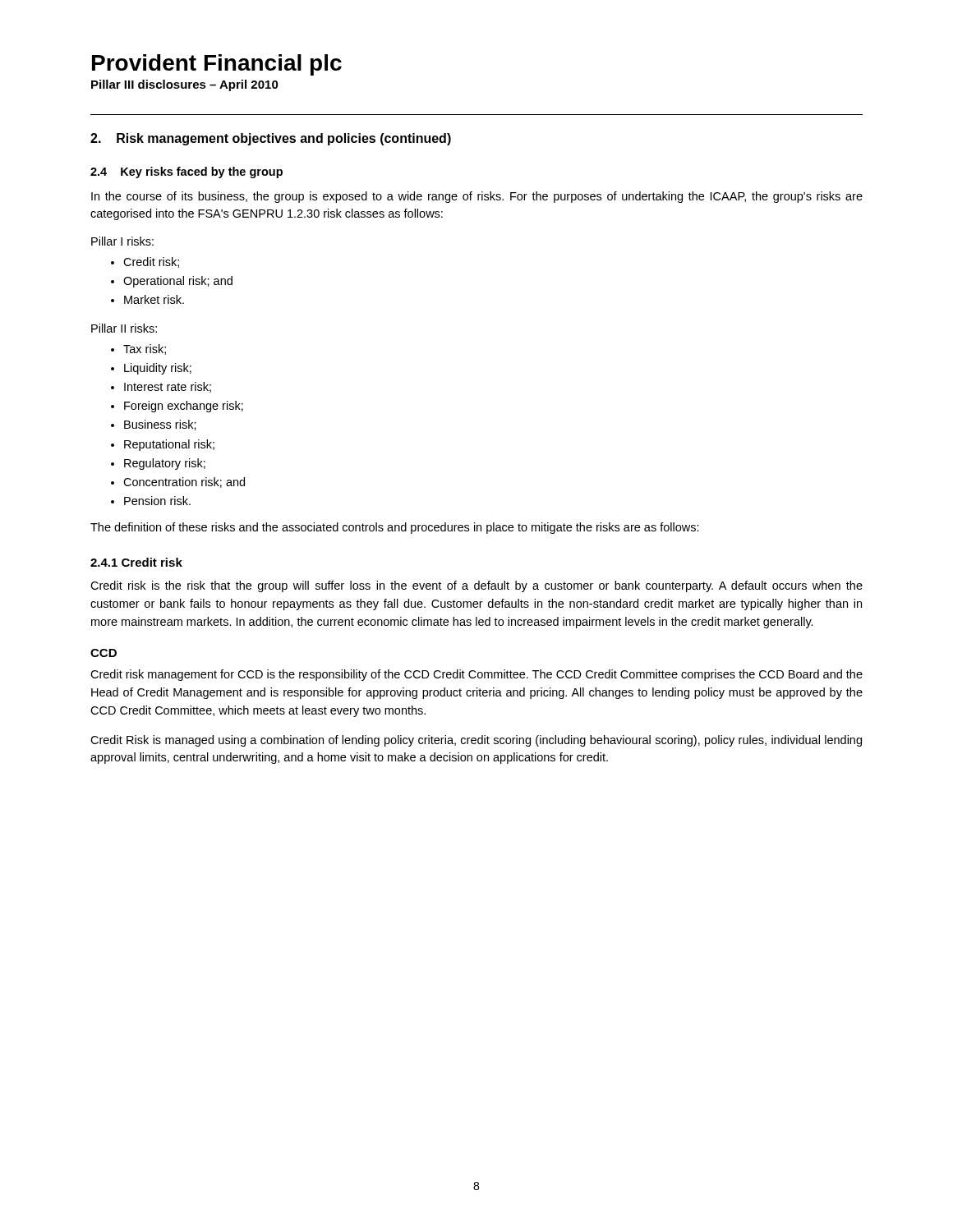Select the text block with the text "Credit Risk is managed using a combination"
Image resolution: width=953 pixels, height=1232 pixels.
point(476,749)
